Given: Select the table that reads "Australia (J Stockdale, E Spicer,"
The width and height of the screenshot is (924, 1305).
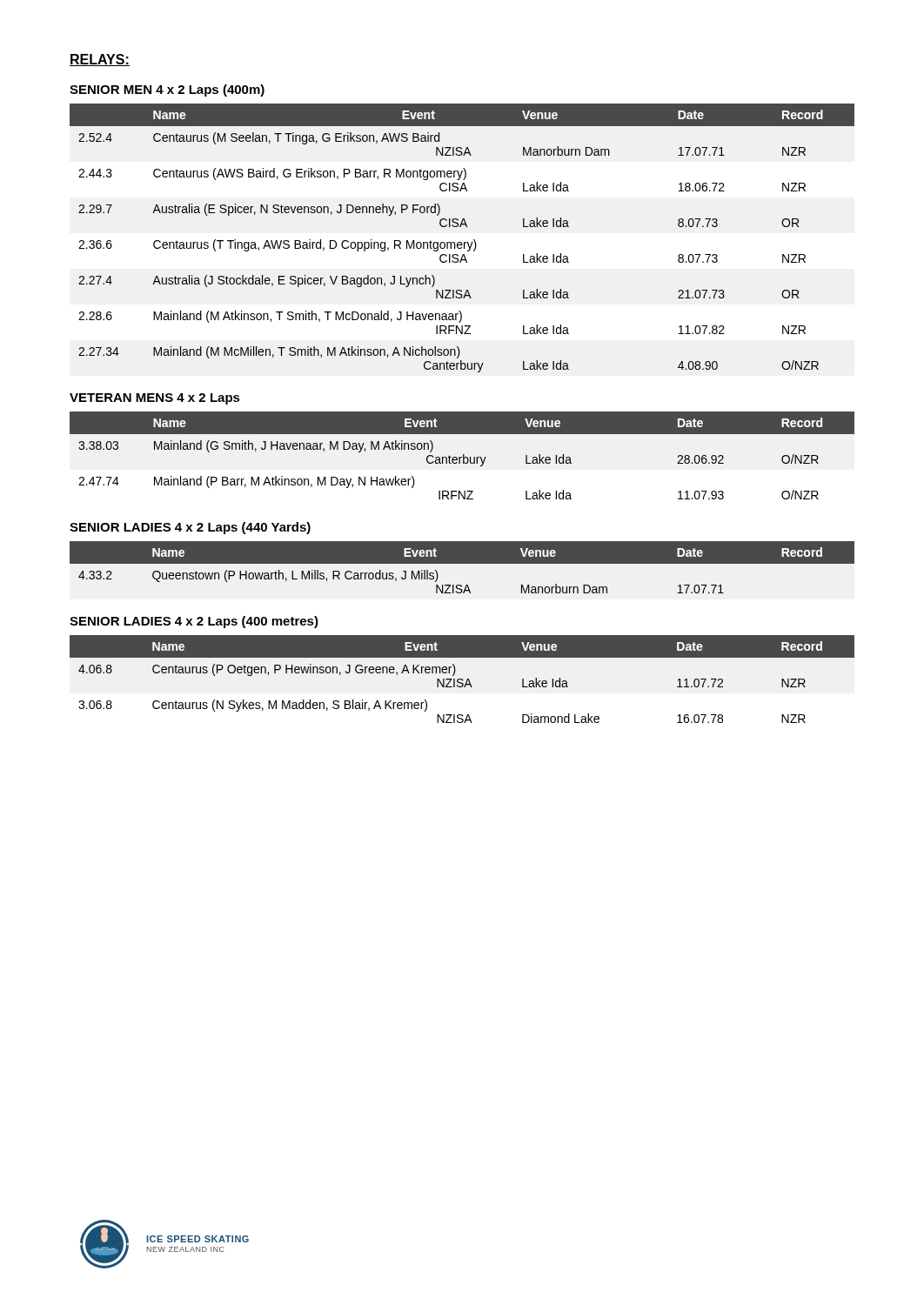Looking at the screenshot, I should (x=462, y=240).
